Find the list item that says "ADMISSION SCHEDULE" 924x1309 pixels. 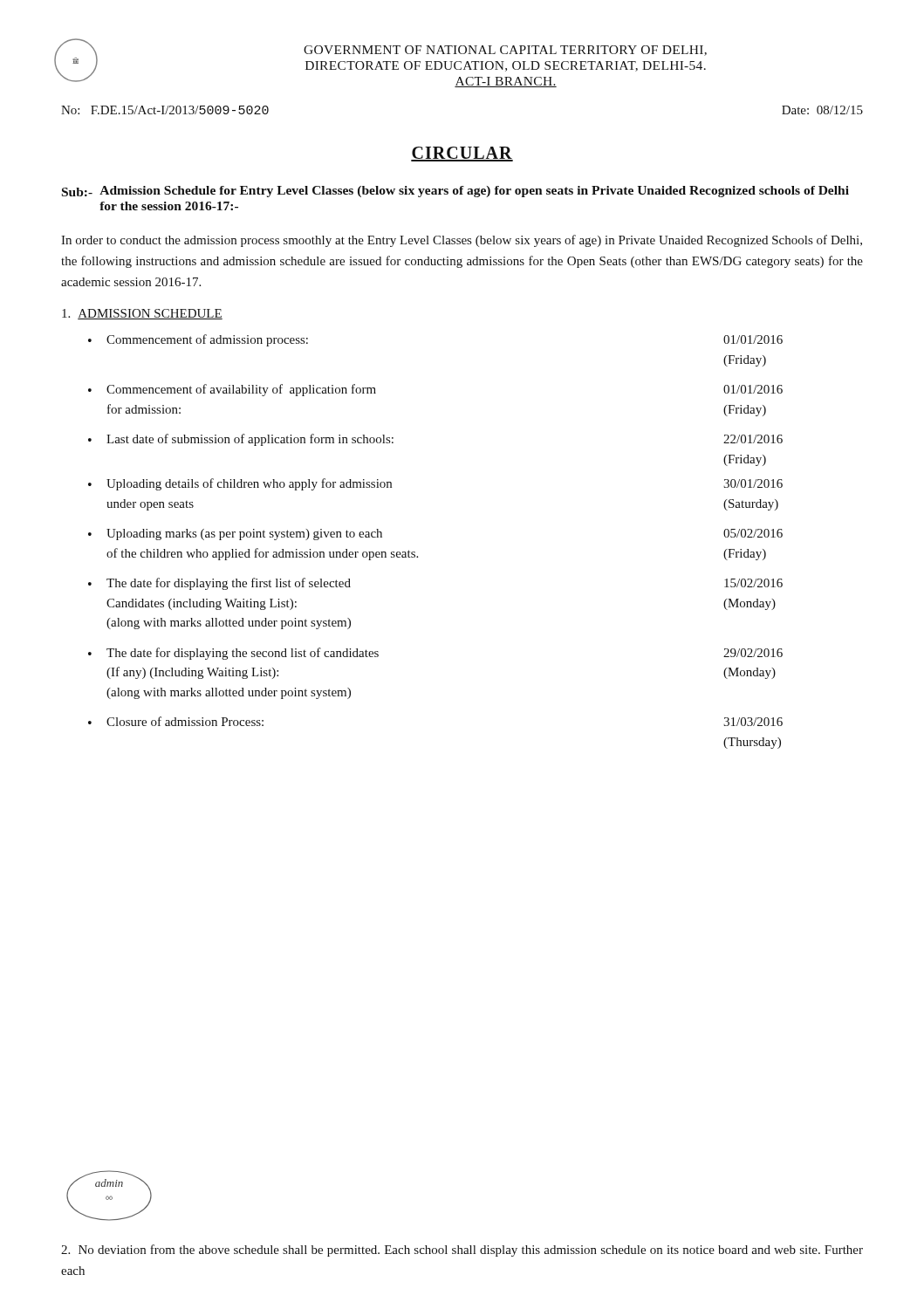pos(142,314)
